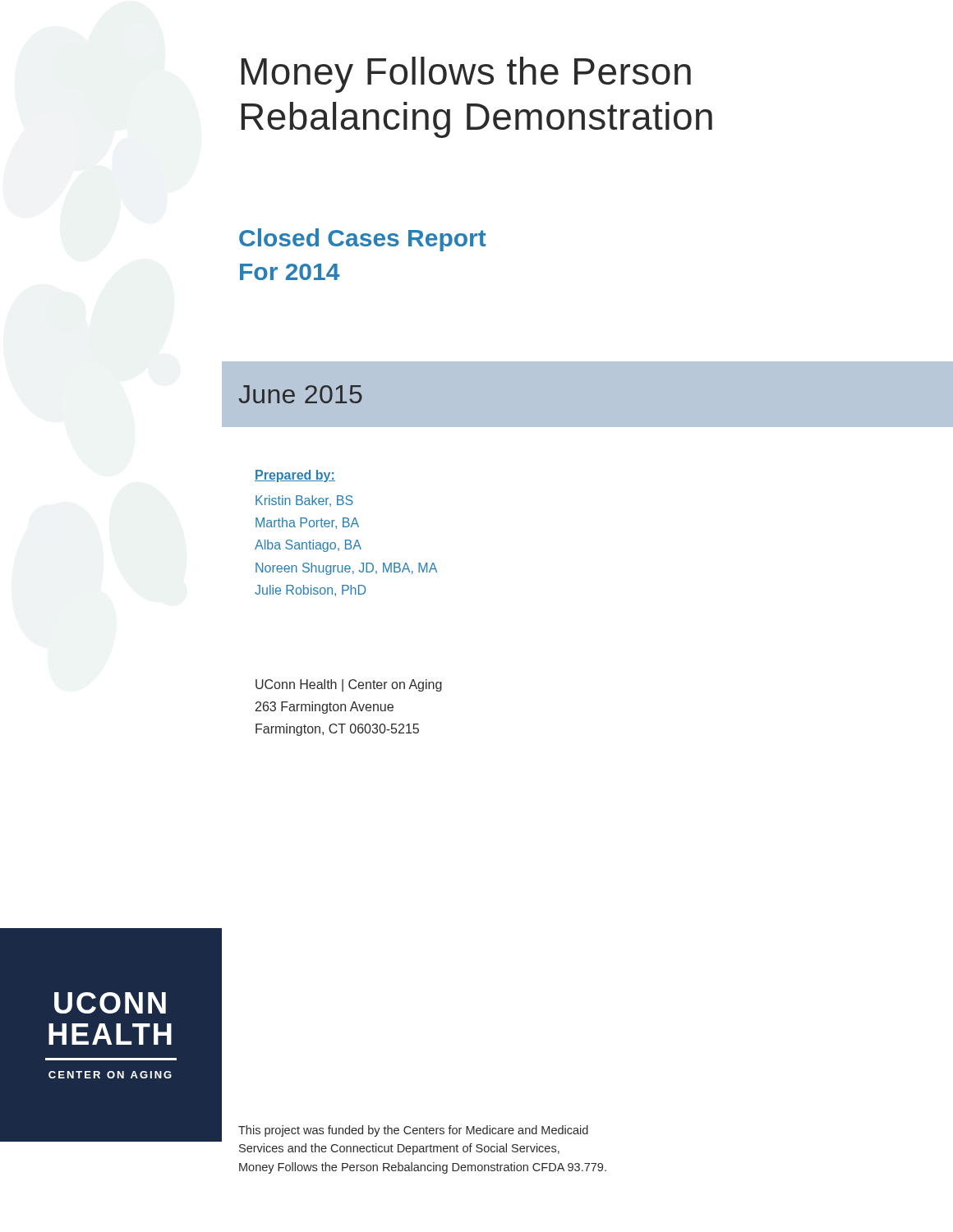The image size is (953, 1232).
Task: Select the text that says "June 2015"
Action: click(x=301, y=394)
